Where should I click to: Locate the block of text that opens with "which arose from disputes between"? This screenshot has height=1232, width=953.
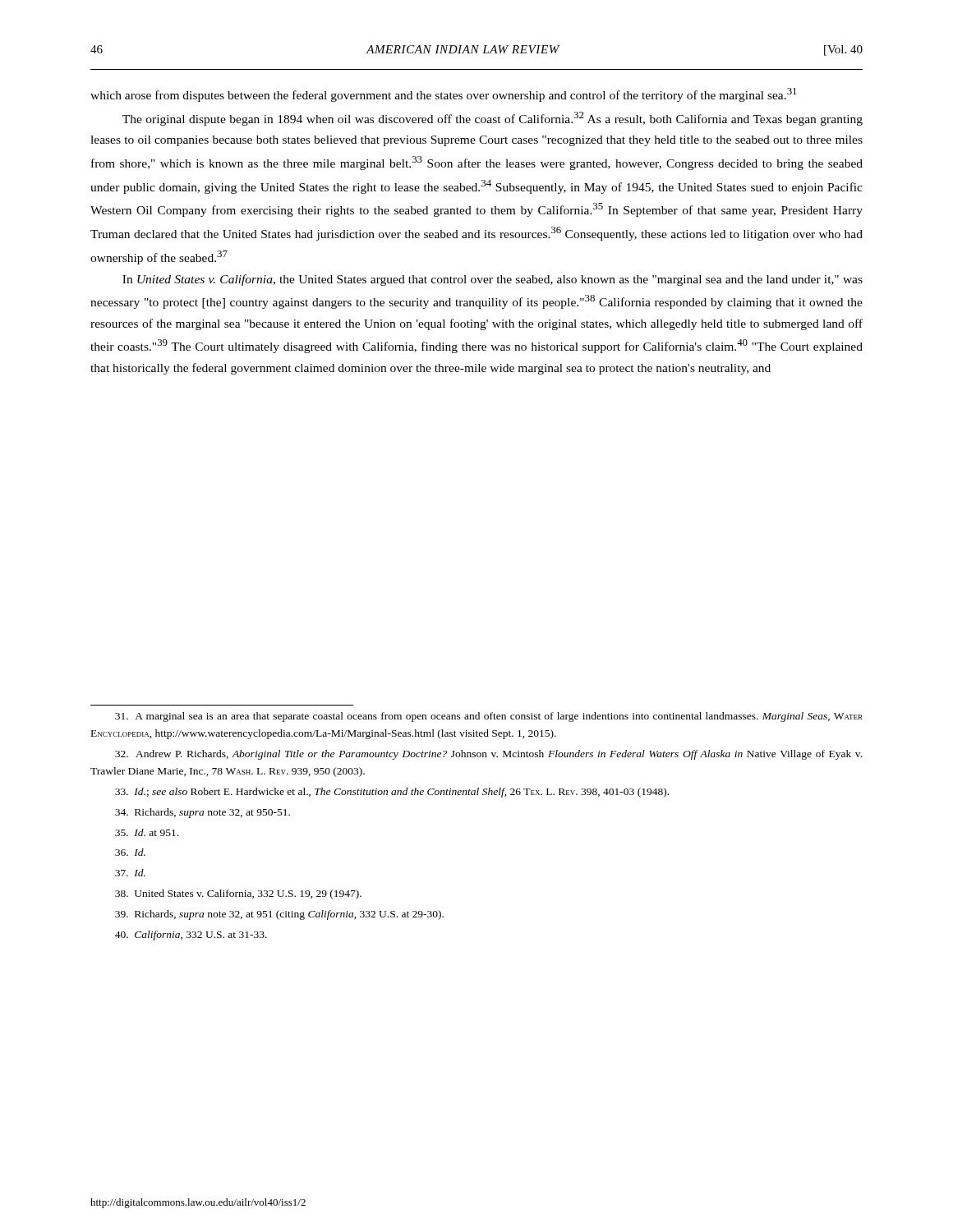pos(476,94)
